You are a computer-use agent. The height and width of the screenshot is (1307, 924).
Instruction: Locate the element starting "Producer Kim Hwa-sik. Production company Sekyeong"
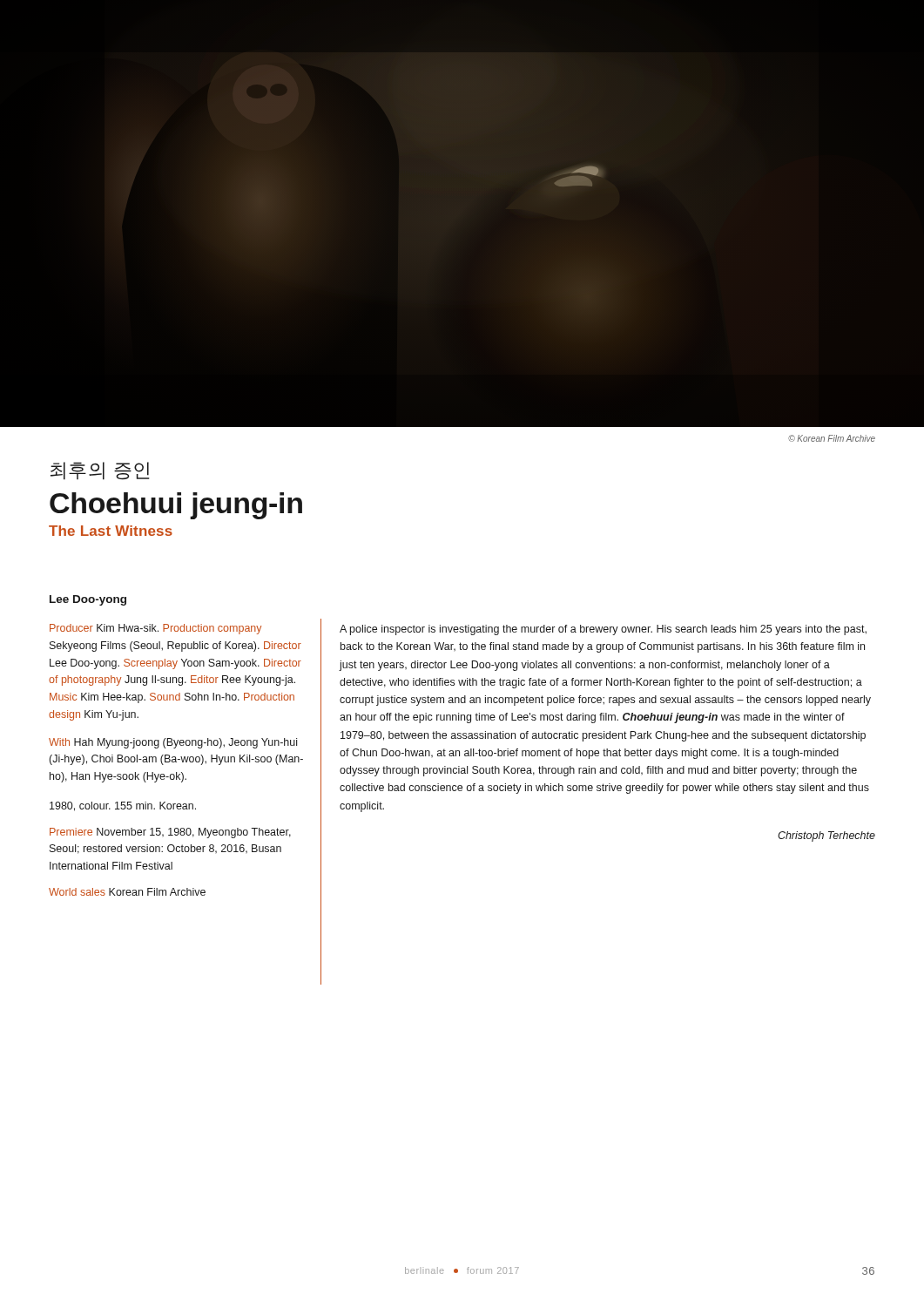point(177,761)
